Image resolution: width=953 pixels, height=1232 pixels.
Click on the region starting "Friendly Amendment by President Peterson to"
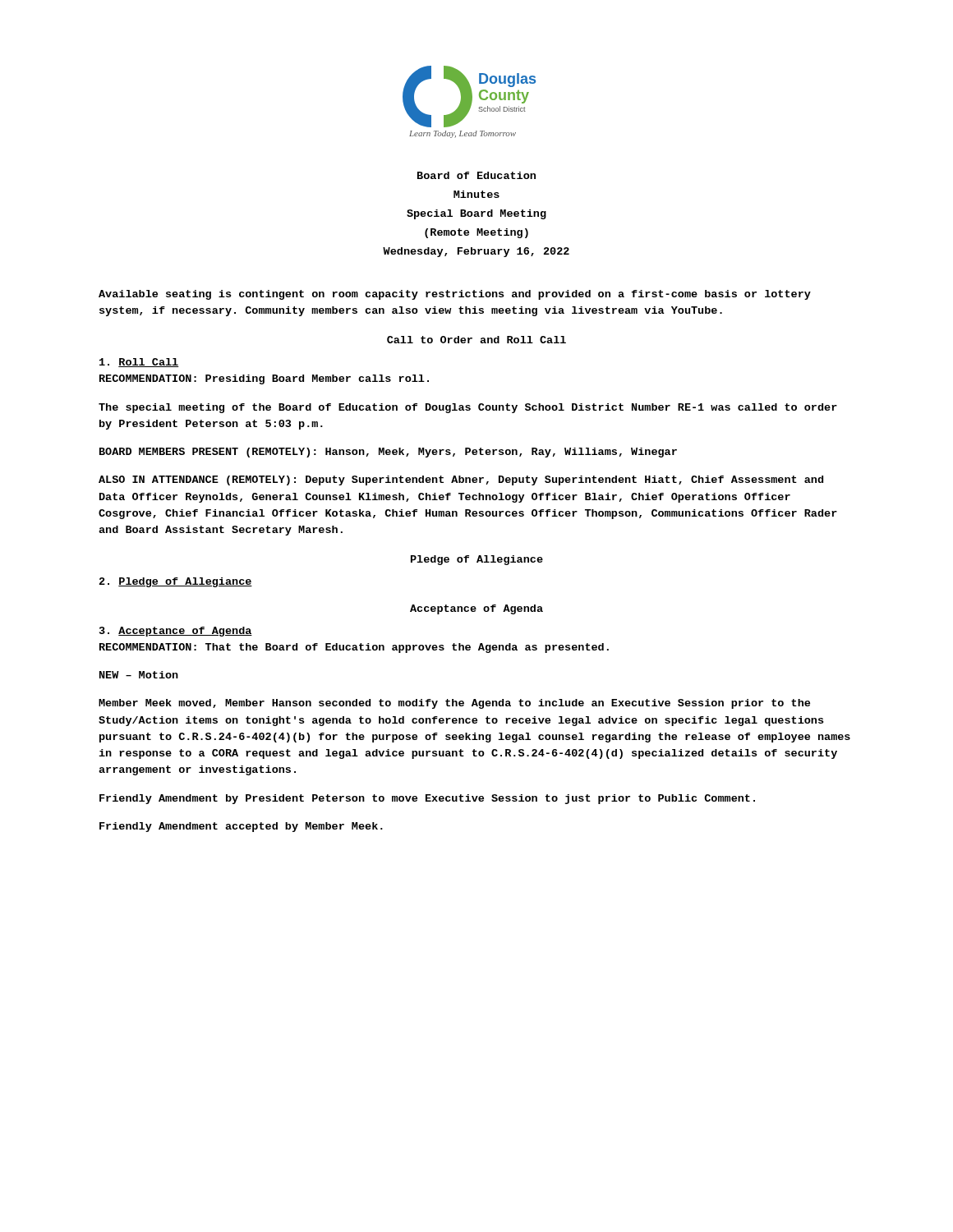tap(428, 798)
